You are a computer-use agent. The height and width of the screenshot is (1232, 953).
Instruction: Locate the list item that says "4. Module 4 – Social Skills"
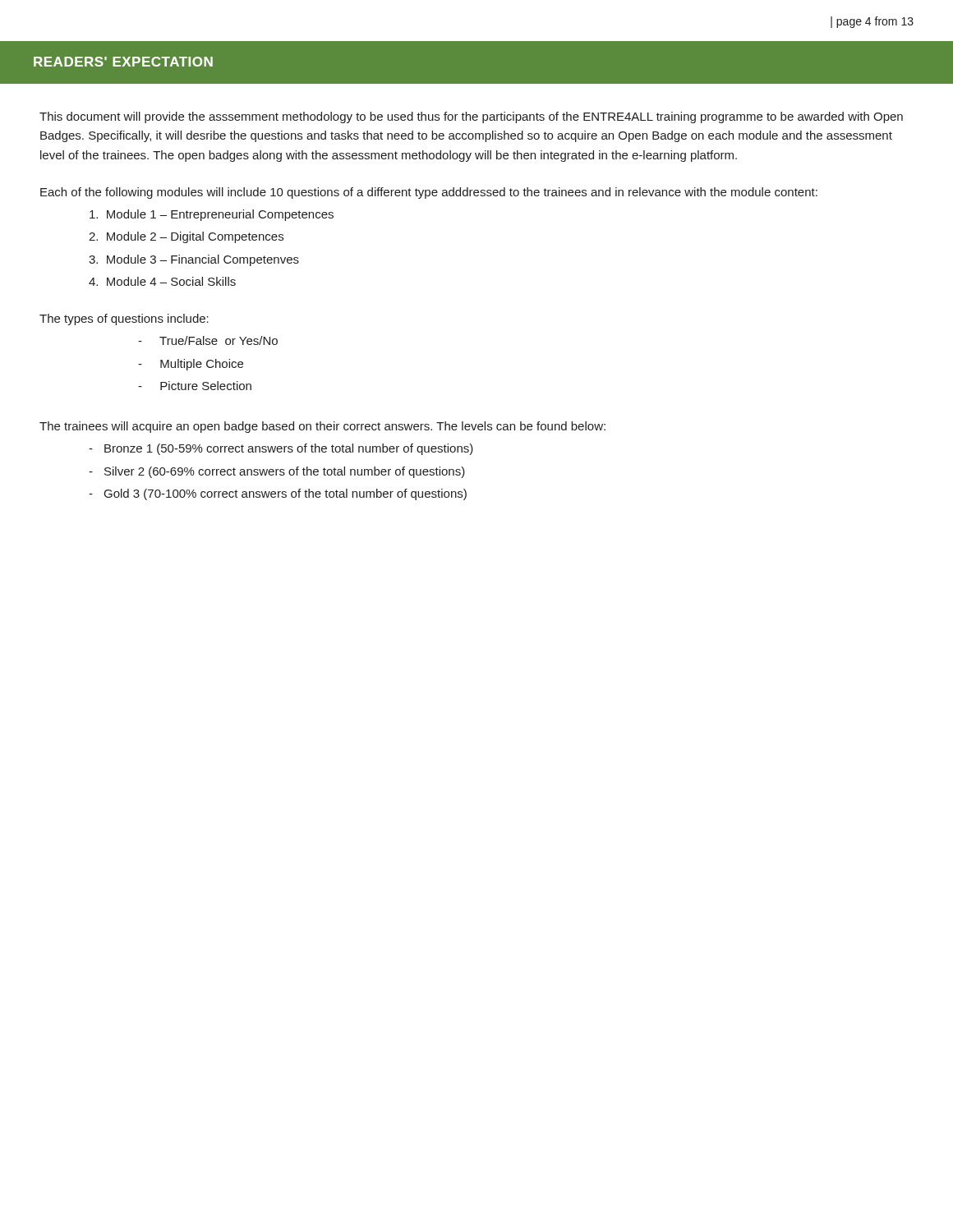162,281
